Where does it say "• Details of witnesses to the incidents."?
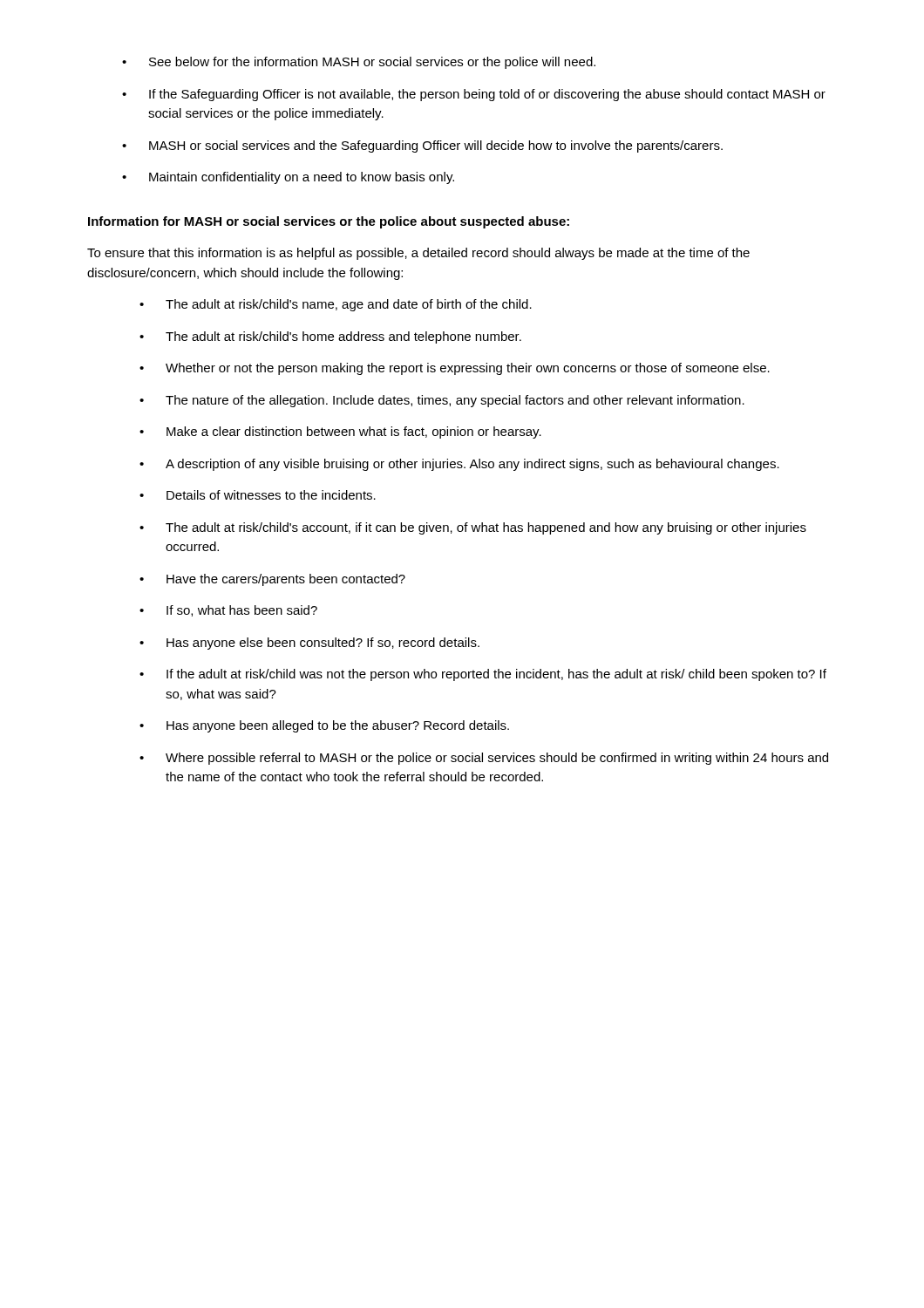This screenshot has height=1308, width=924. [258, 495]
